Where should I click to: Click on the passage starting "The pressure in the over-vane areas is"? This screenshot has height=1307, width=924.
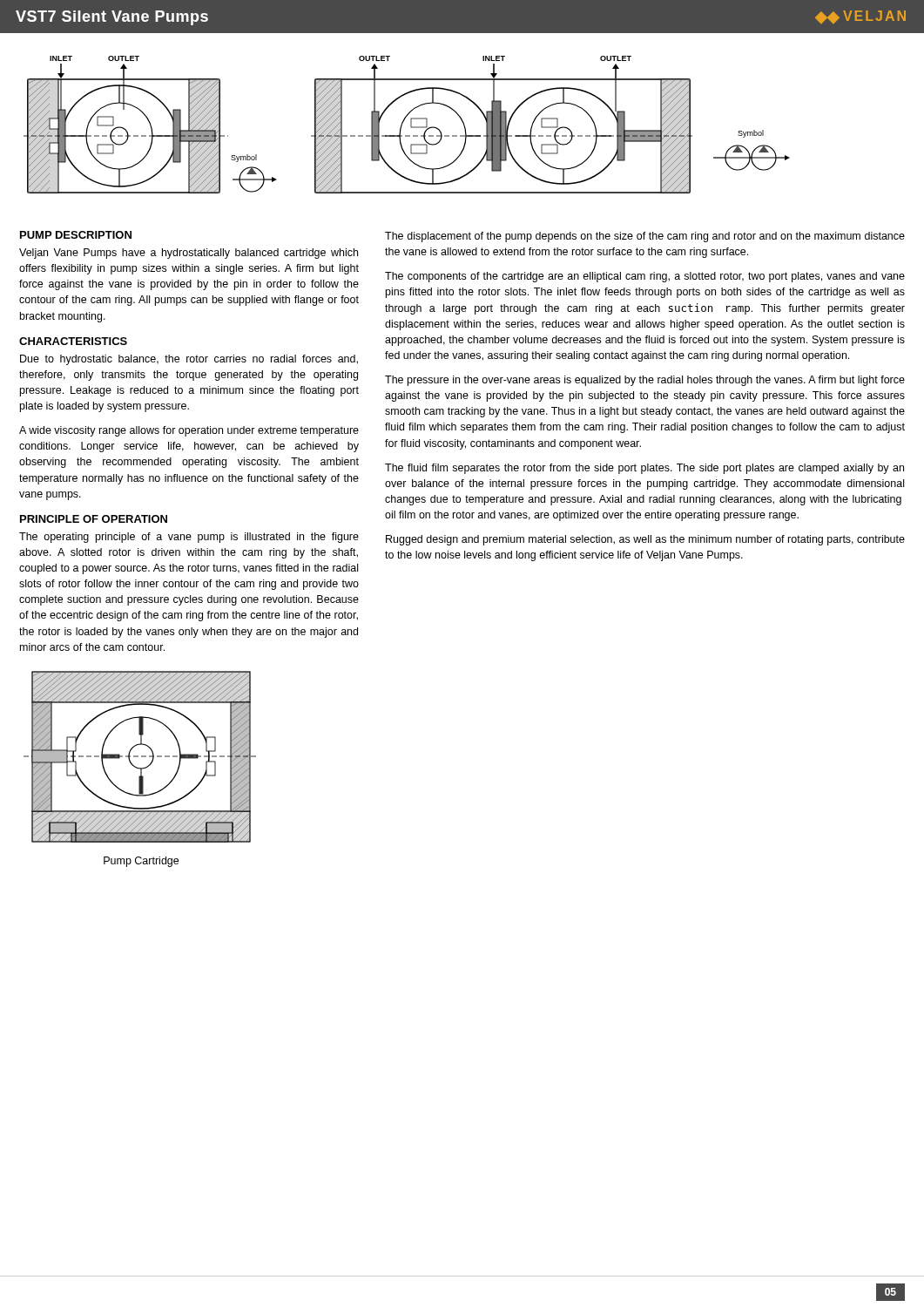[645, 412]
